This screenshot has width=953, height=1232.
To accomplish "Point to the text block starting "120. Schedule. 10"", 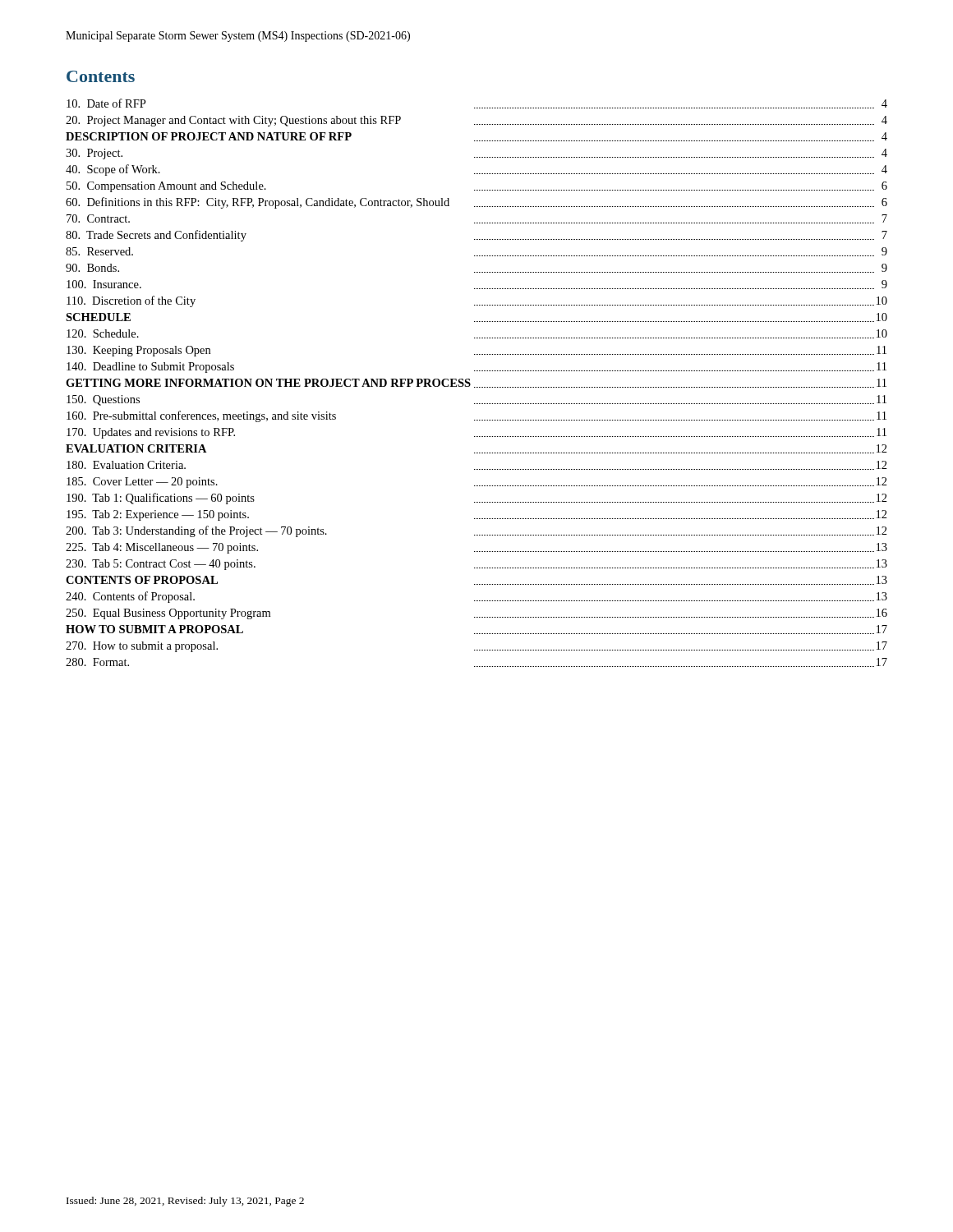I will (476, 333).
